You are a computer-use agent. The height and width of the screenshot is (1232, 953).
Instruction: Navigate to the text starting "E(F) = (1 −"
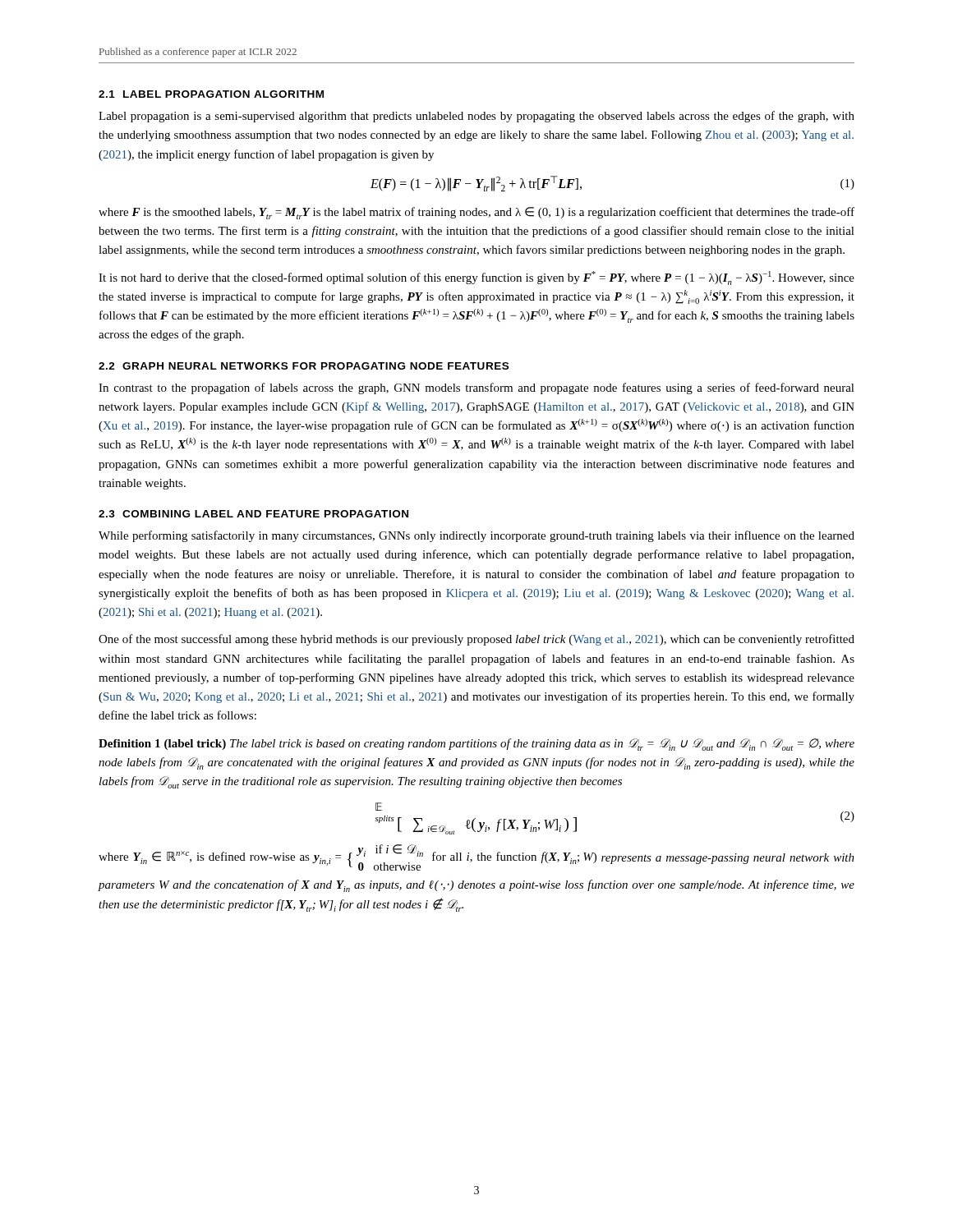(482, 182)
